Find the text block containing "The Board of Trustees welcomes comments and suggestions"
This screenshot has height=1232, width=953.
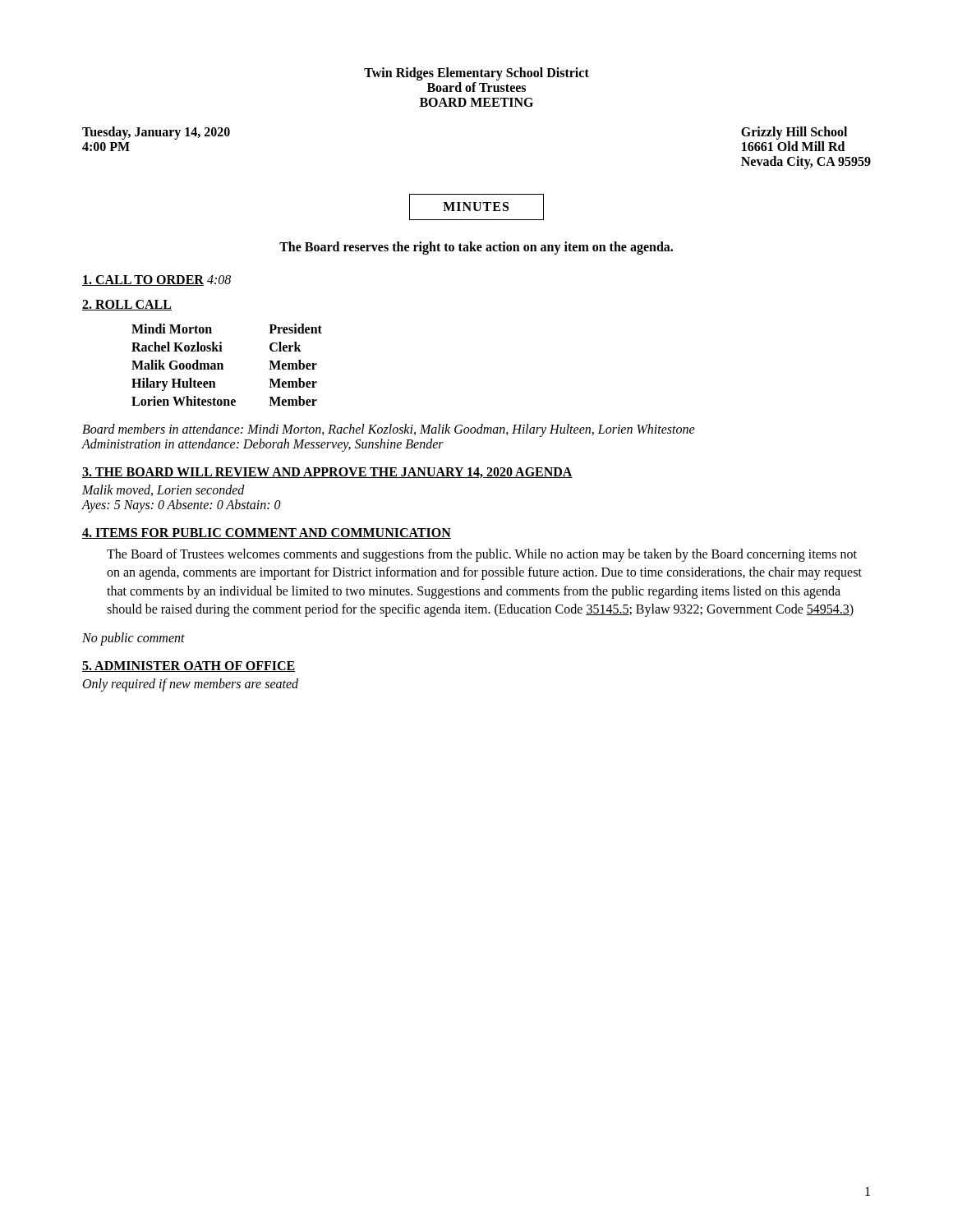click(x=484, y=582)
